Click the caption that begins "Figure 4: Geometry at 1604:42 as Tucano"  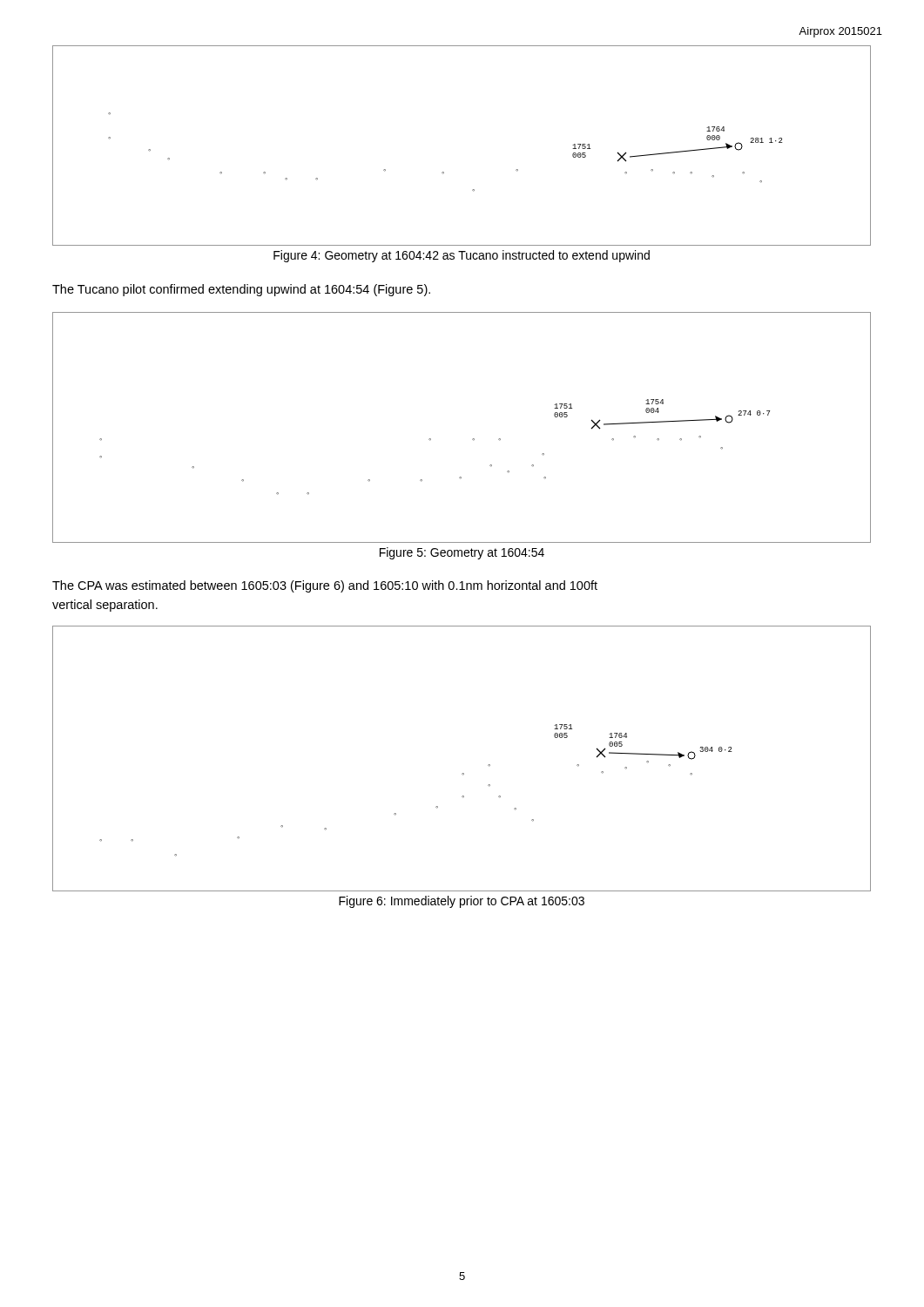coord(462,255)
